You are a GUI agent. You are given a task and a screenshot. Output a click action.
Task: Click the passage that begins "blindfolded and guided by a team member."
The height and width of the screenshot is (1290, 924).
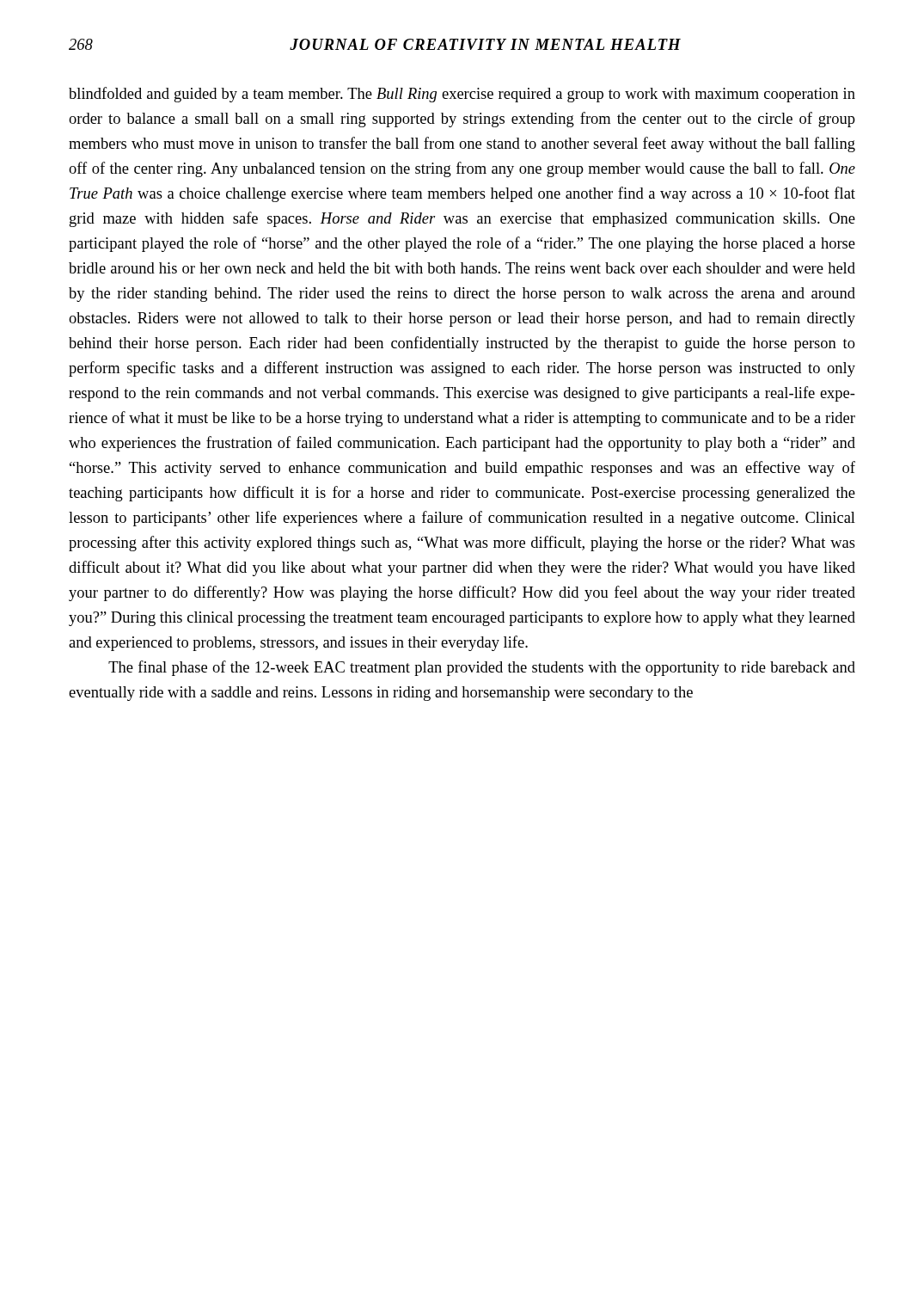(462, 369)
